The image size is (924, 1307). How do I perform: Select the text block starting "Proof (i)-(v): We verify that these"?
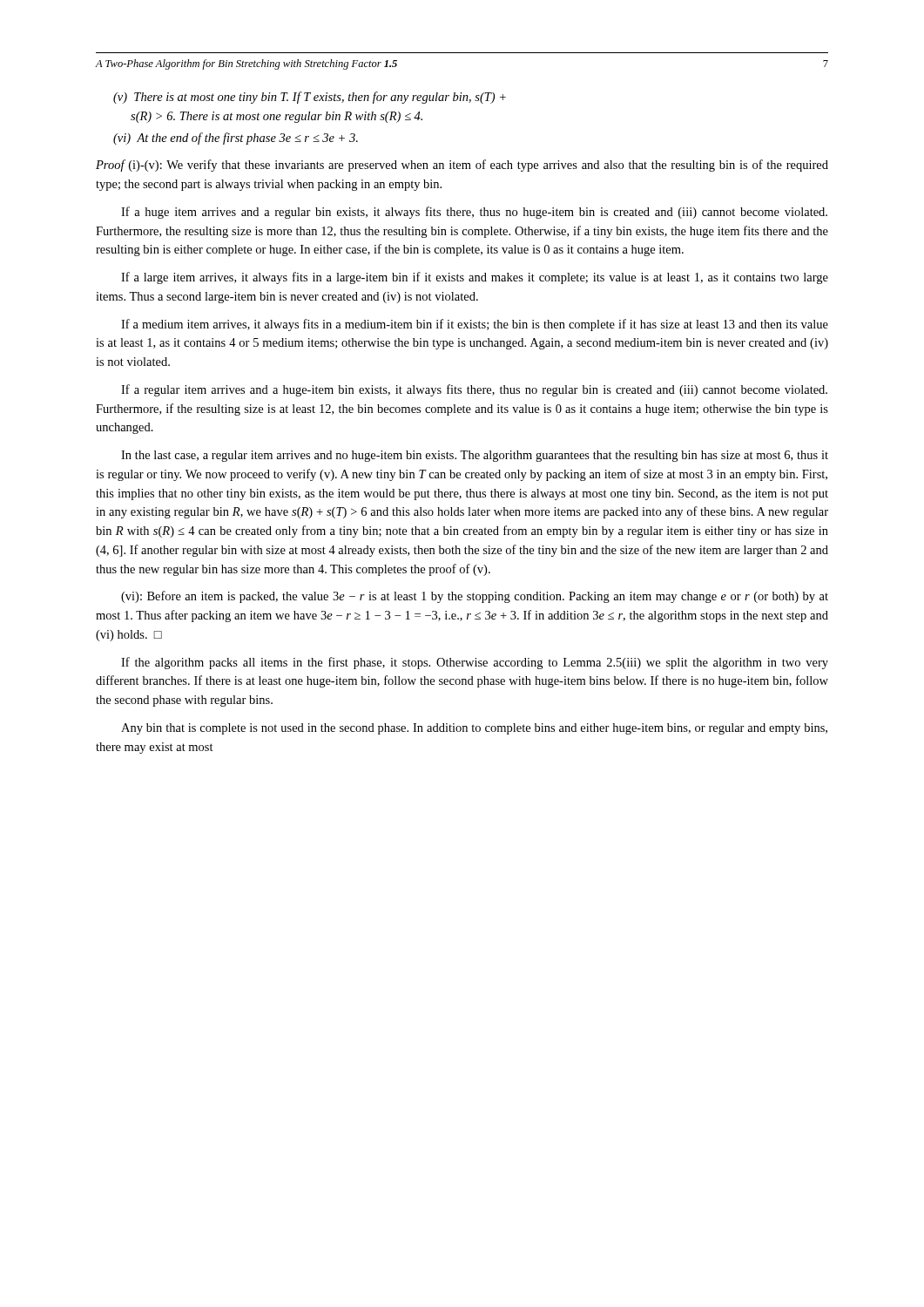click(462, 174)
